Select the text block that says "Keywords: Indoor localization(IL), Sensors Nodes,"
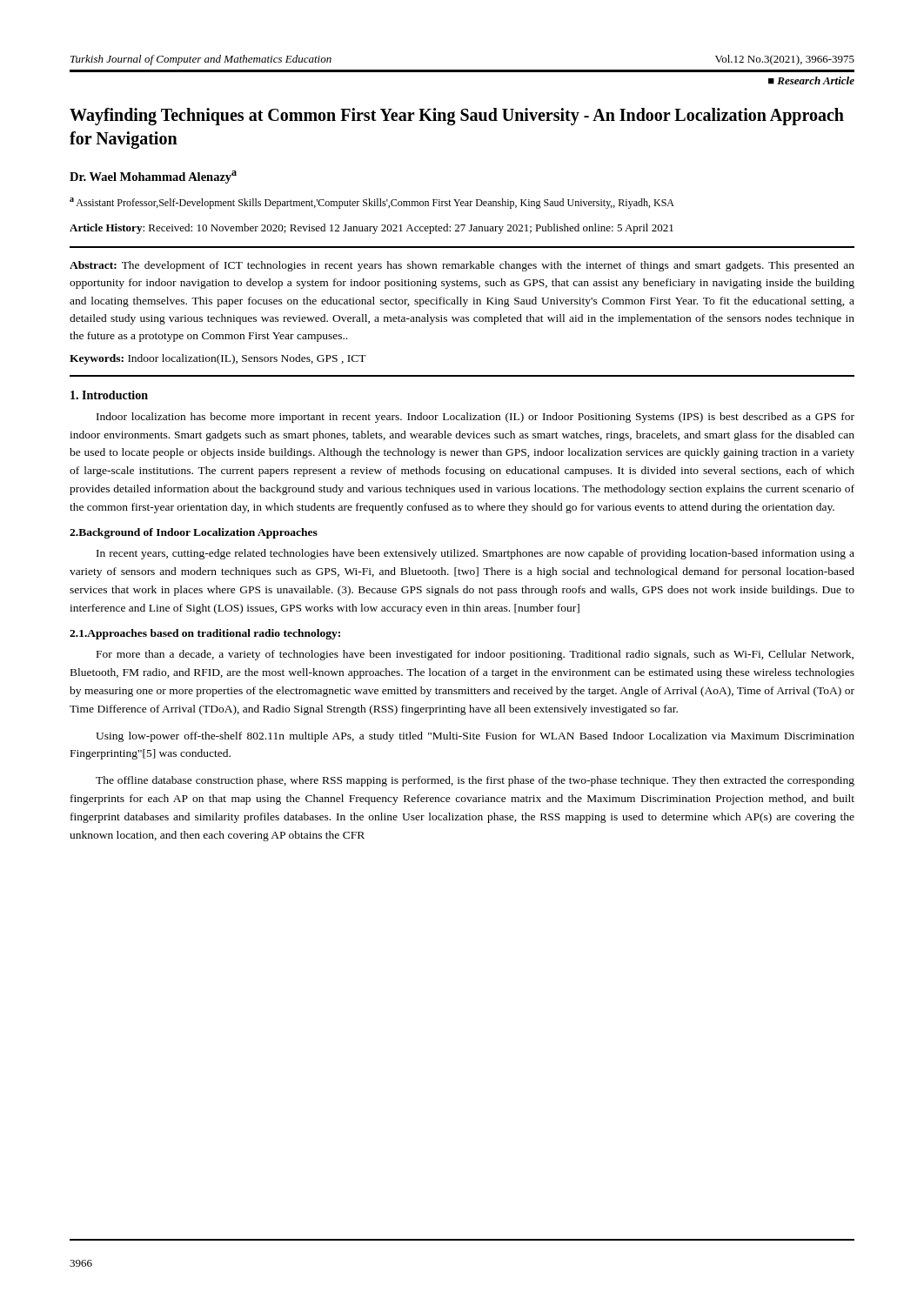 coord(218,358)
